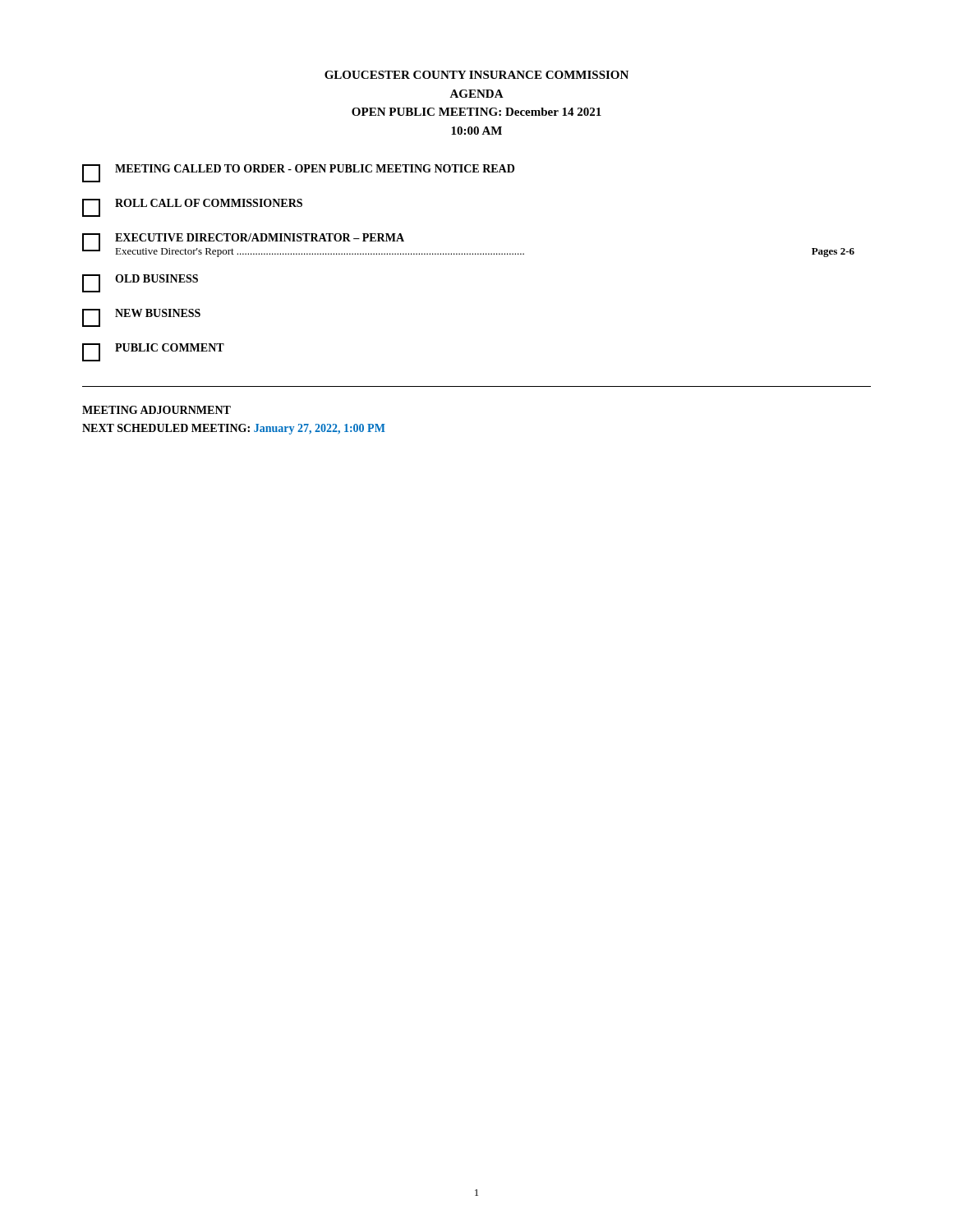Navigate to the passage starting "NEW BUSINESS"
The height and width of the screenshot is (1232, 953).
[x=141, y=317]
